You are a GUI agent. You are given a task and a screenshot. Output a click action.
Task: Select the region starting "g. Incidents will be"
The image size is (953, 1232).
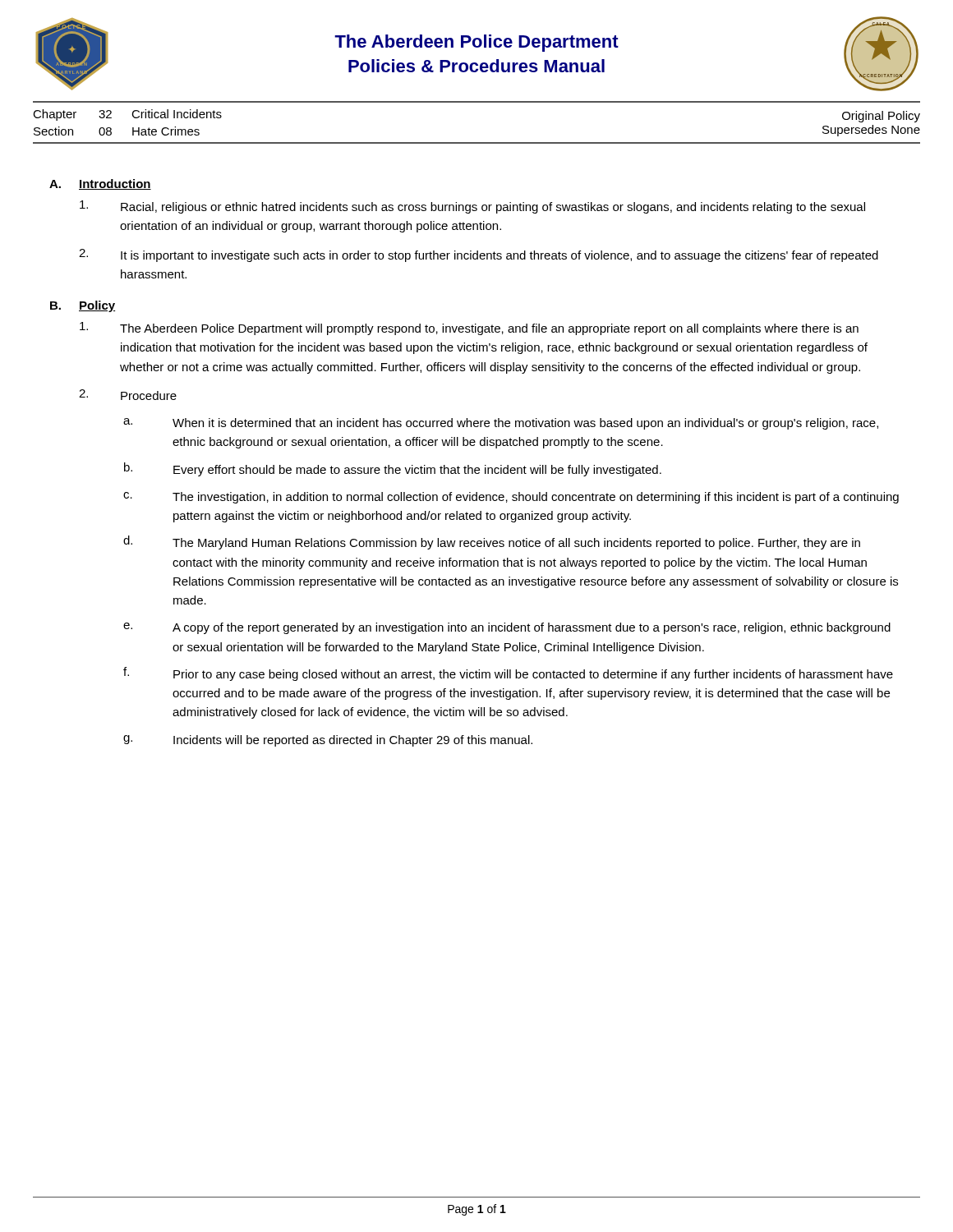[x=291, y=739]
